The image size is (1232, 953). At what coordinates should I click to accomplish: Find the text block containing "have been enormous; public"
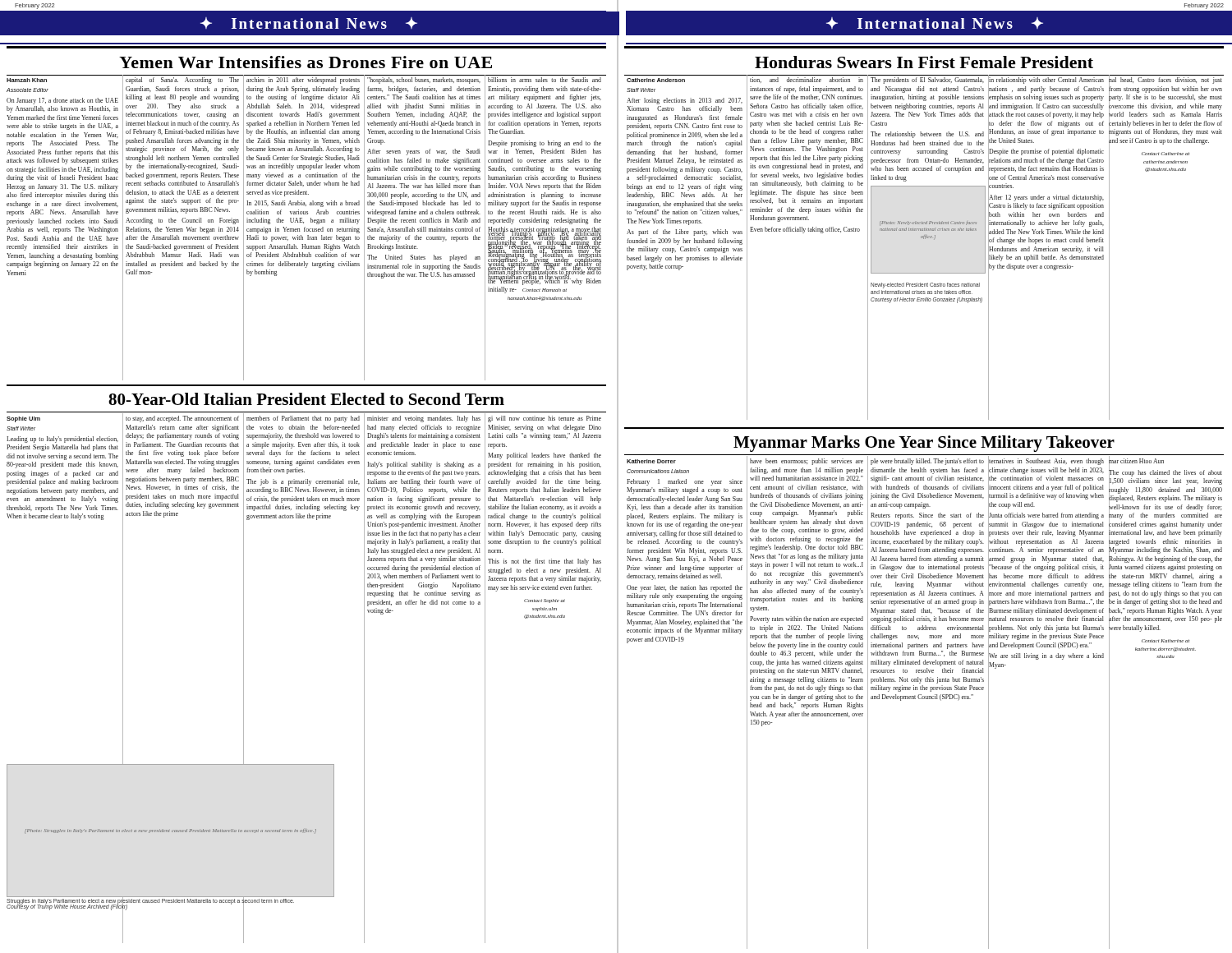click(x=807, y=593)
